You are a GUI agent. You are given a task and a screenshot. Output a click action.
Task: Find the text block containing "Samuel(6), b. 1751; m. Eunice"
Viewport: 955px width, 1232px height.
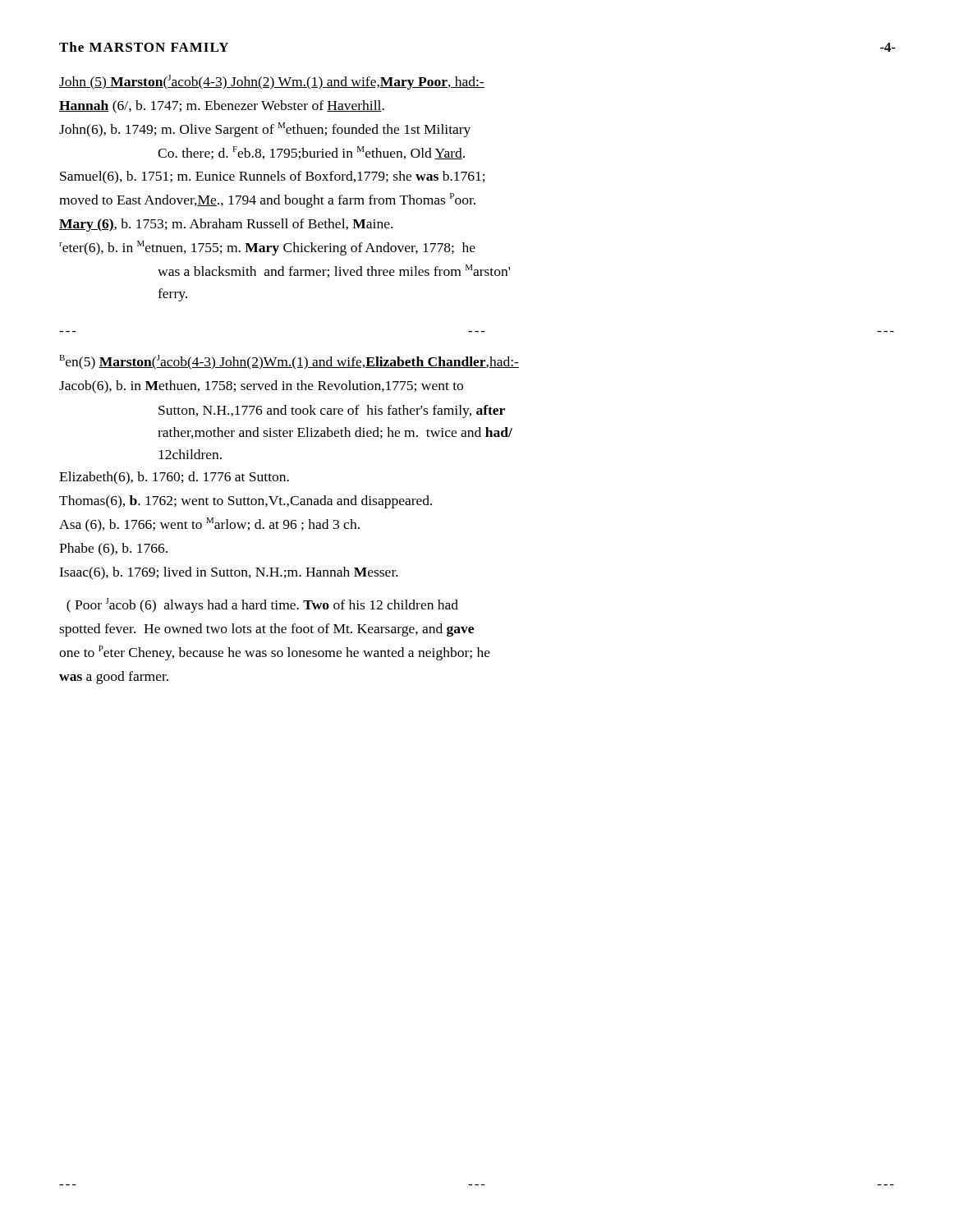pyautogui.click(x=272, y=175)
